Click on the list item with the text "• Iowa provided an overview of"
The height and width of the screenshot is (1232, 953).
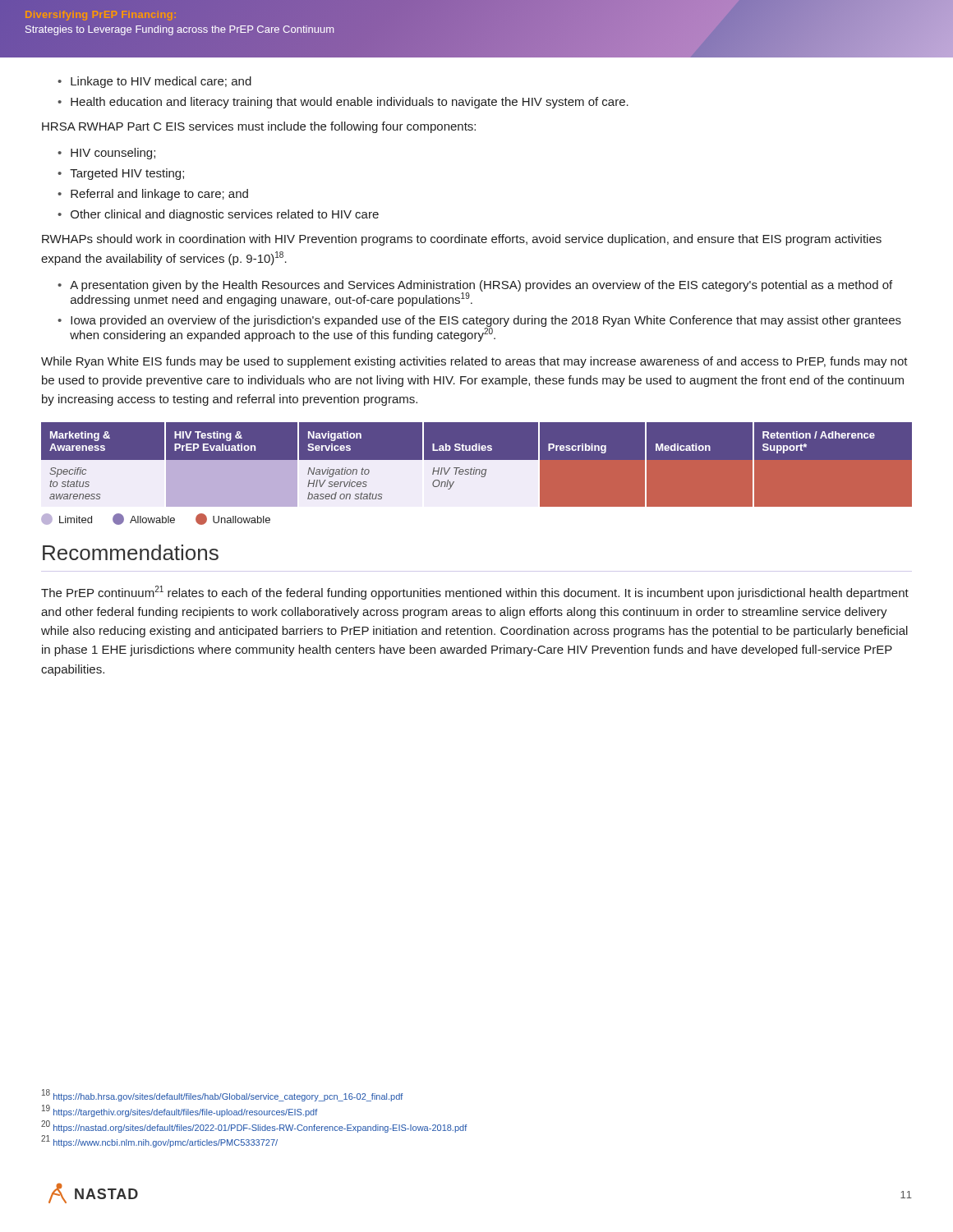(x=485, y=327)
